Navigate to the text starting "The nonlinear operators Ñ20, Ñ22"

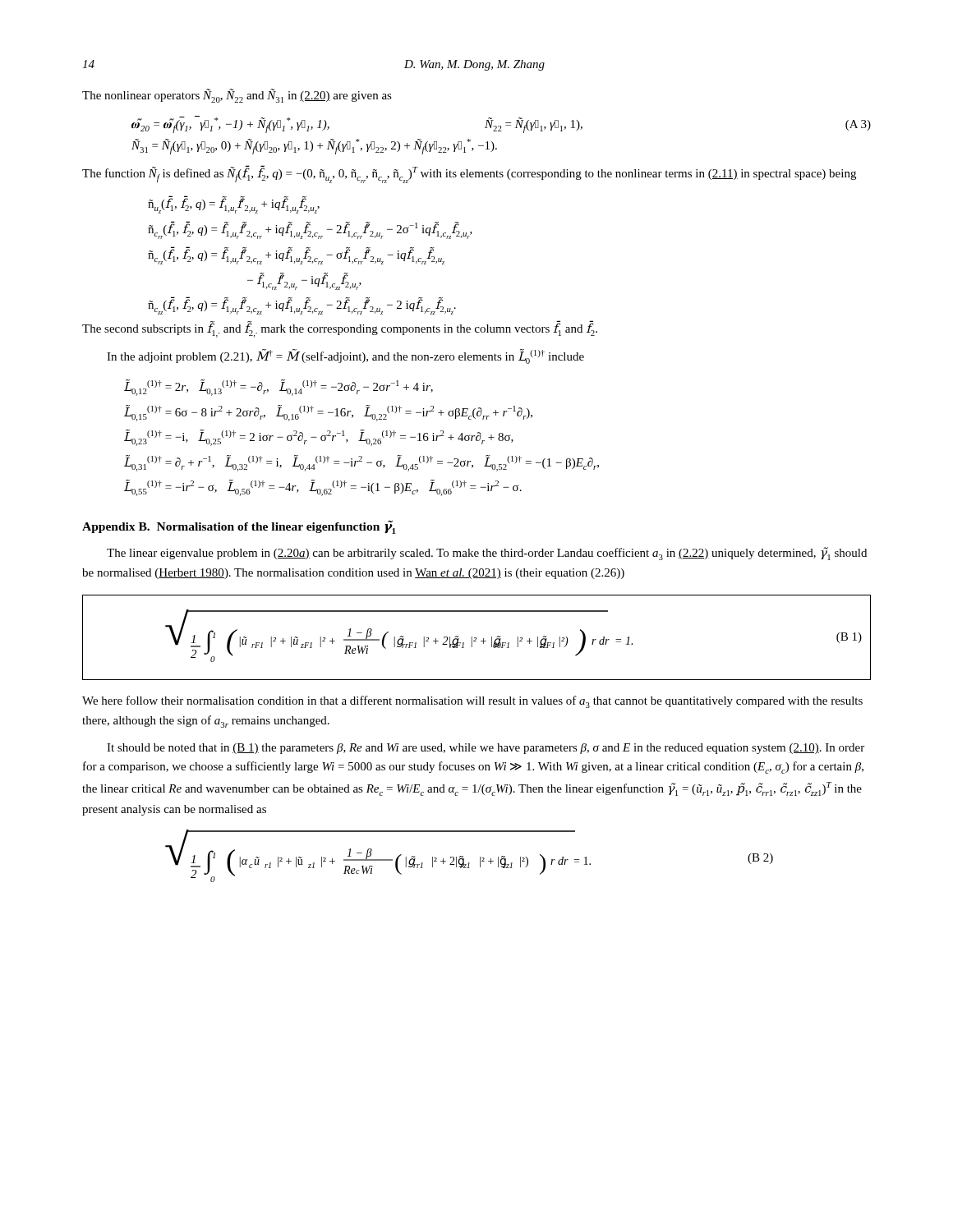tap(237, 96)
